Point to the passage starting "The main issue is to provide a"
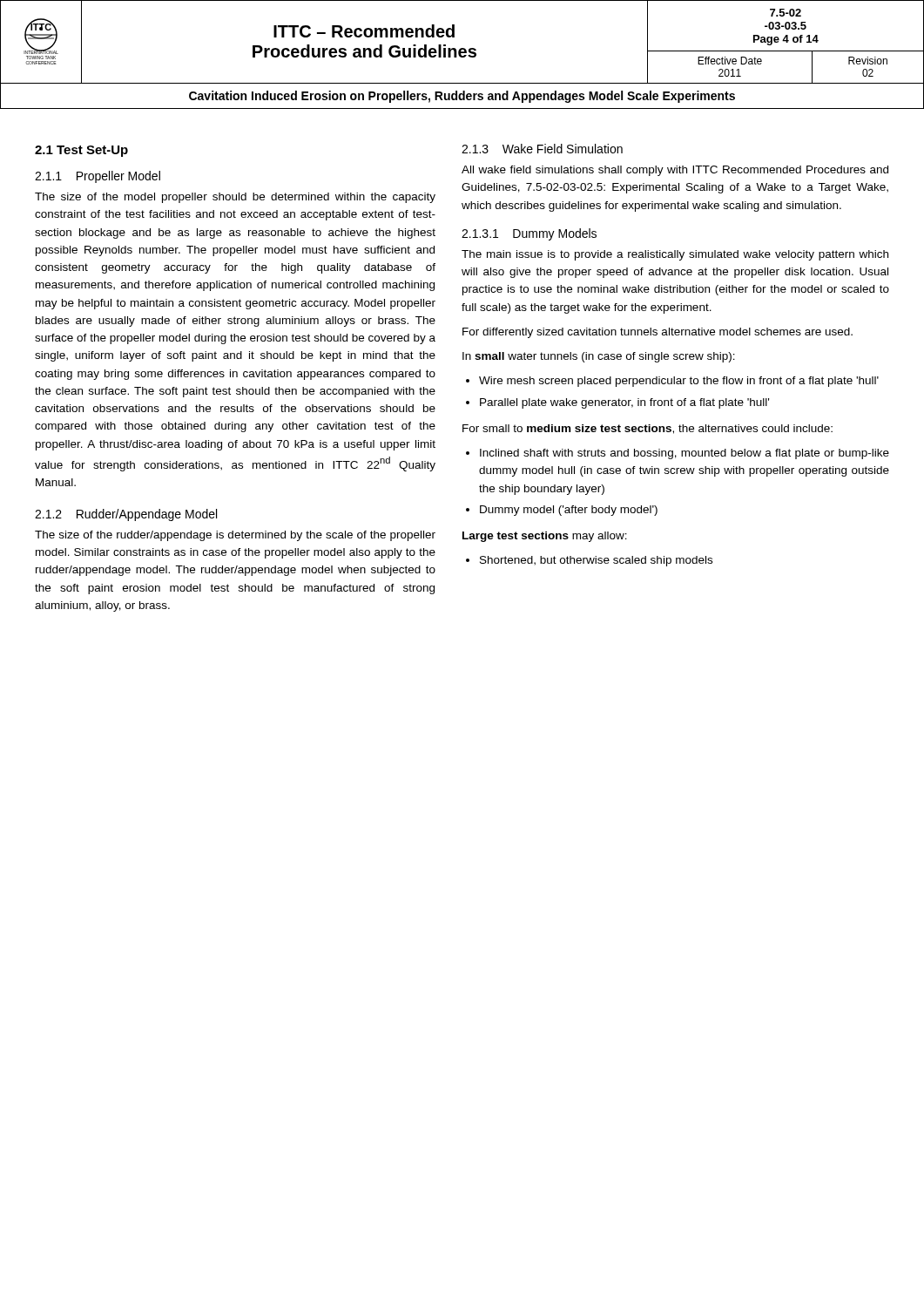The image size is (924, 1307). point(675,280)
